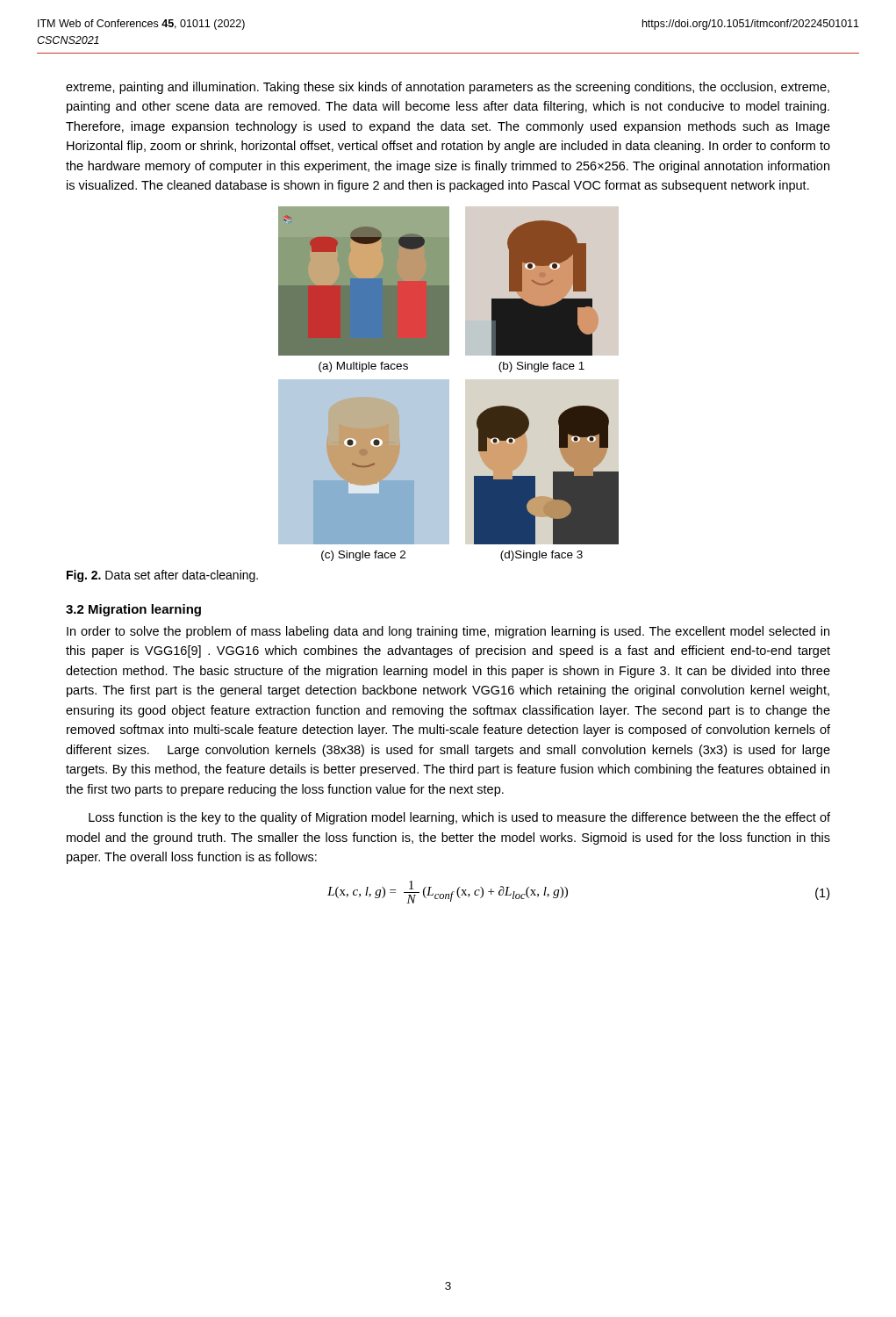This screenshot has width=896, height=1317.
Task: Select the section header that says "3.2 Migration learning"
Action: pyautogui.click(x=134, y=609)
